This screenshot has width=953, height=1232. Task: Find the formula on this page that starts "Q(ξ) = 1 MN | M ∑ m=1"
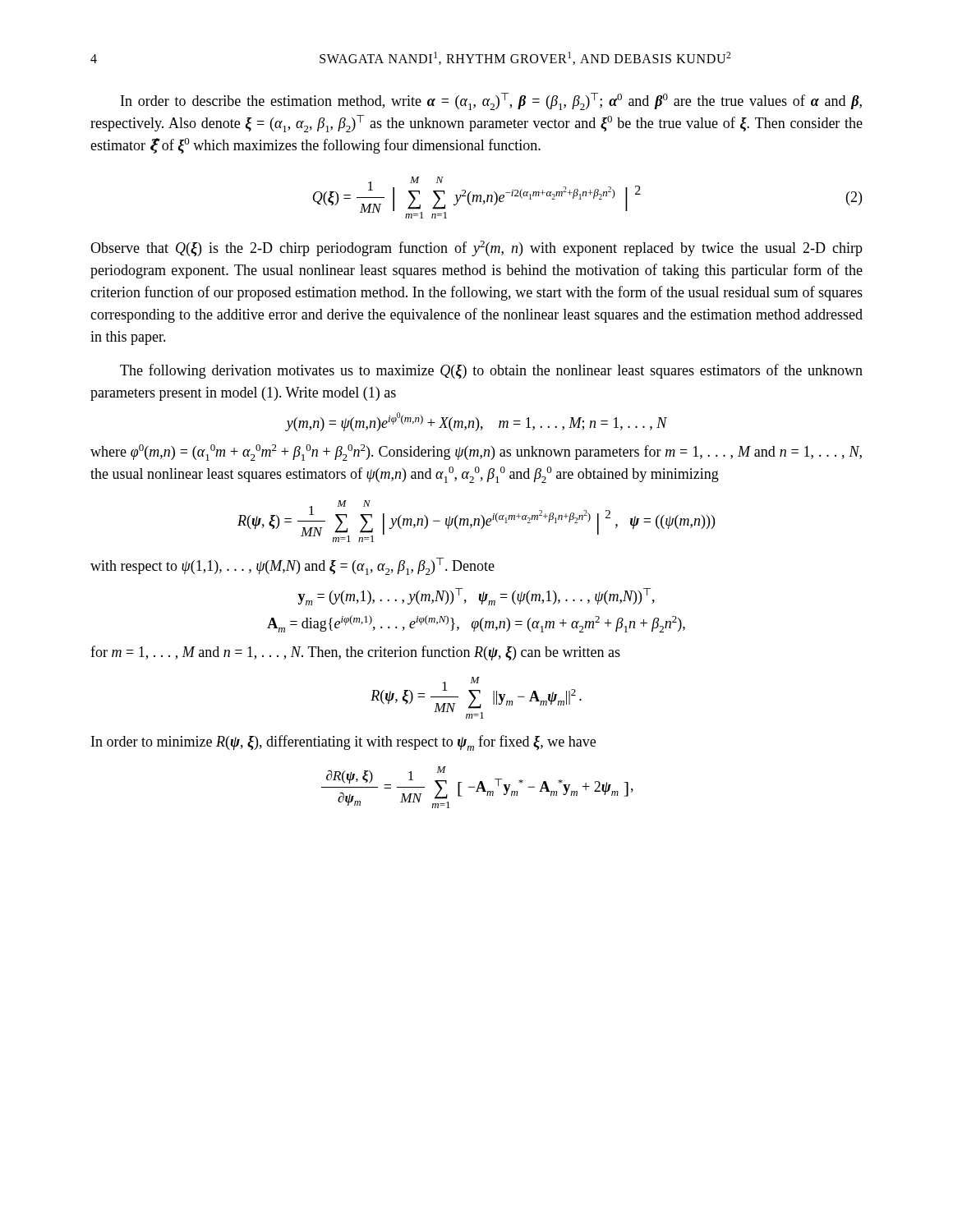(x=587, y=197)
